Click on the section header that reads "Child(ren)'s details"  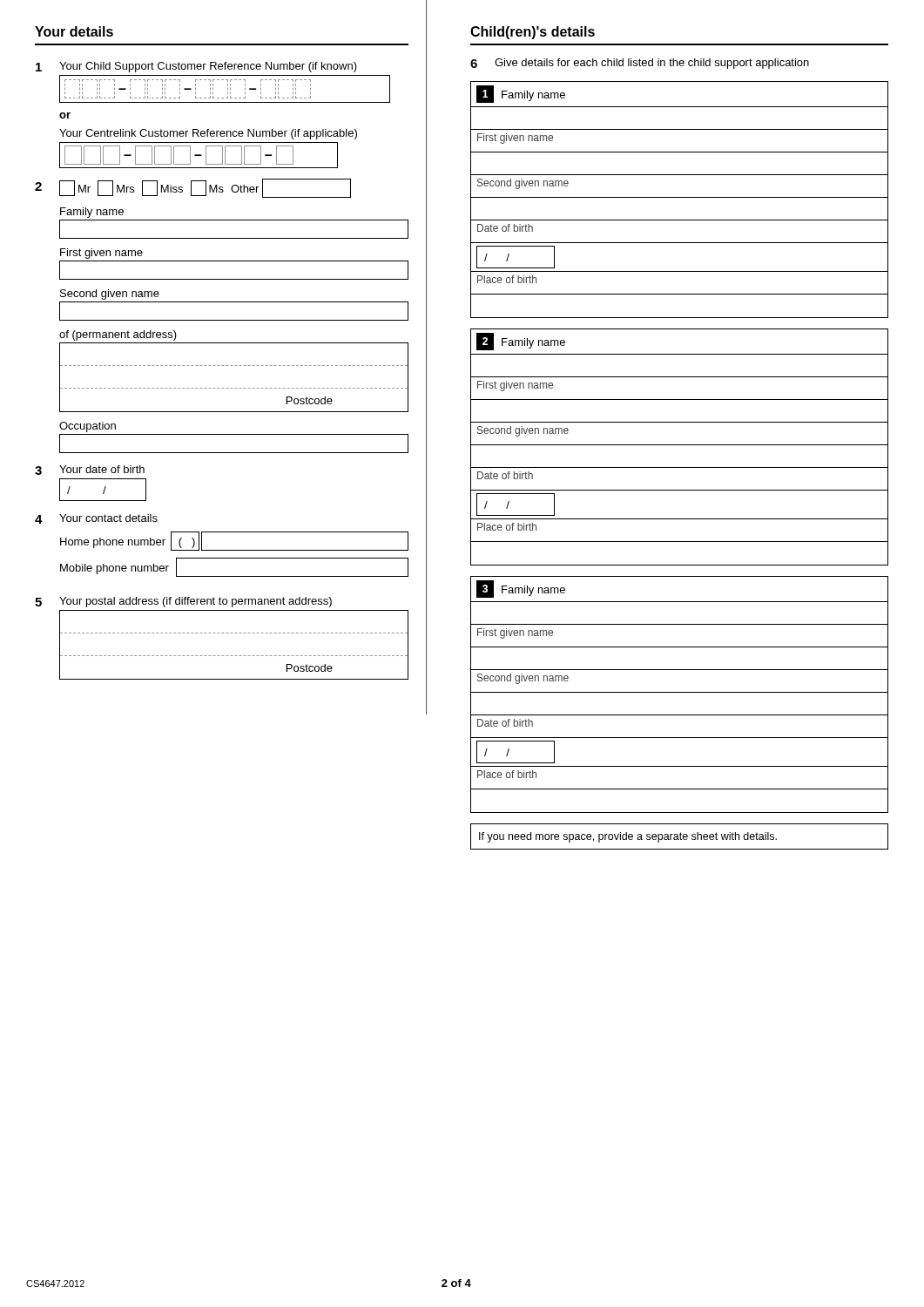coord(533,32)
